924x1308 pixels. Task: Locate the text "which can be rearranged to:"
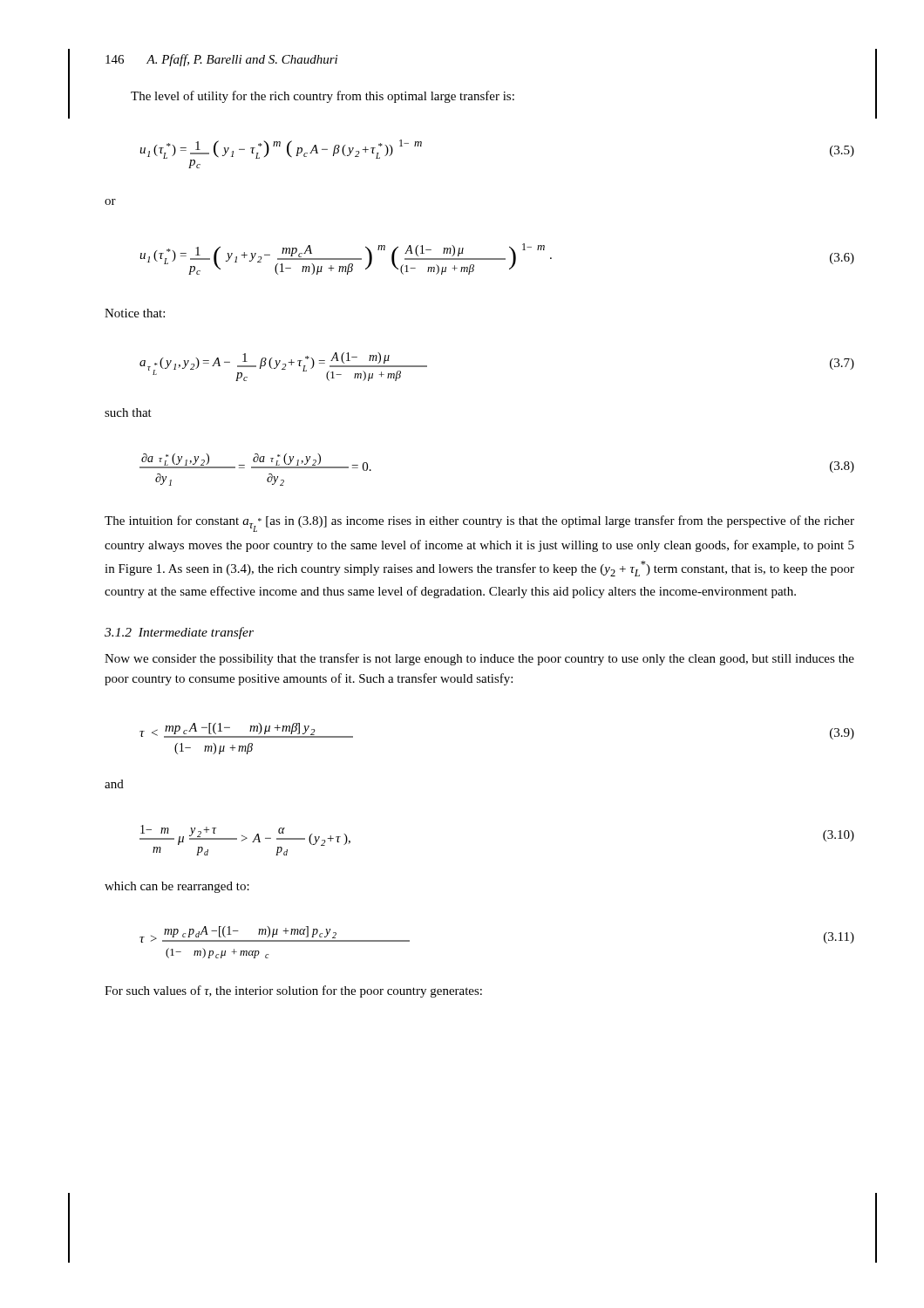point(177,886)
